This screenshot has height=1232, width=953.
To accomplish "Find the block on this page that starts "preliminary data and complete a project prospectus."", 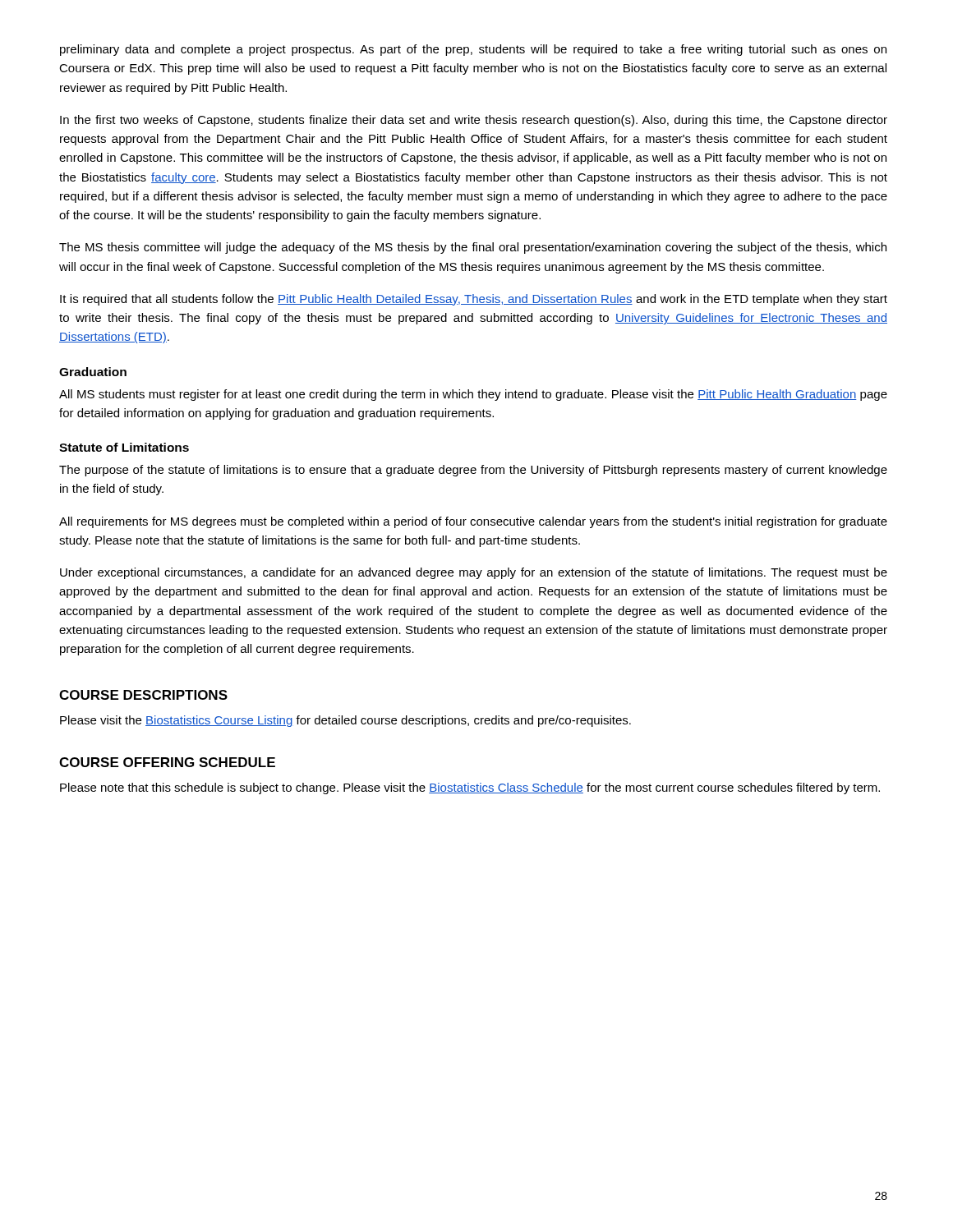I will click(473, 68).
